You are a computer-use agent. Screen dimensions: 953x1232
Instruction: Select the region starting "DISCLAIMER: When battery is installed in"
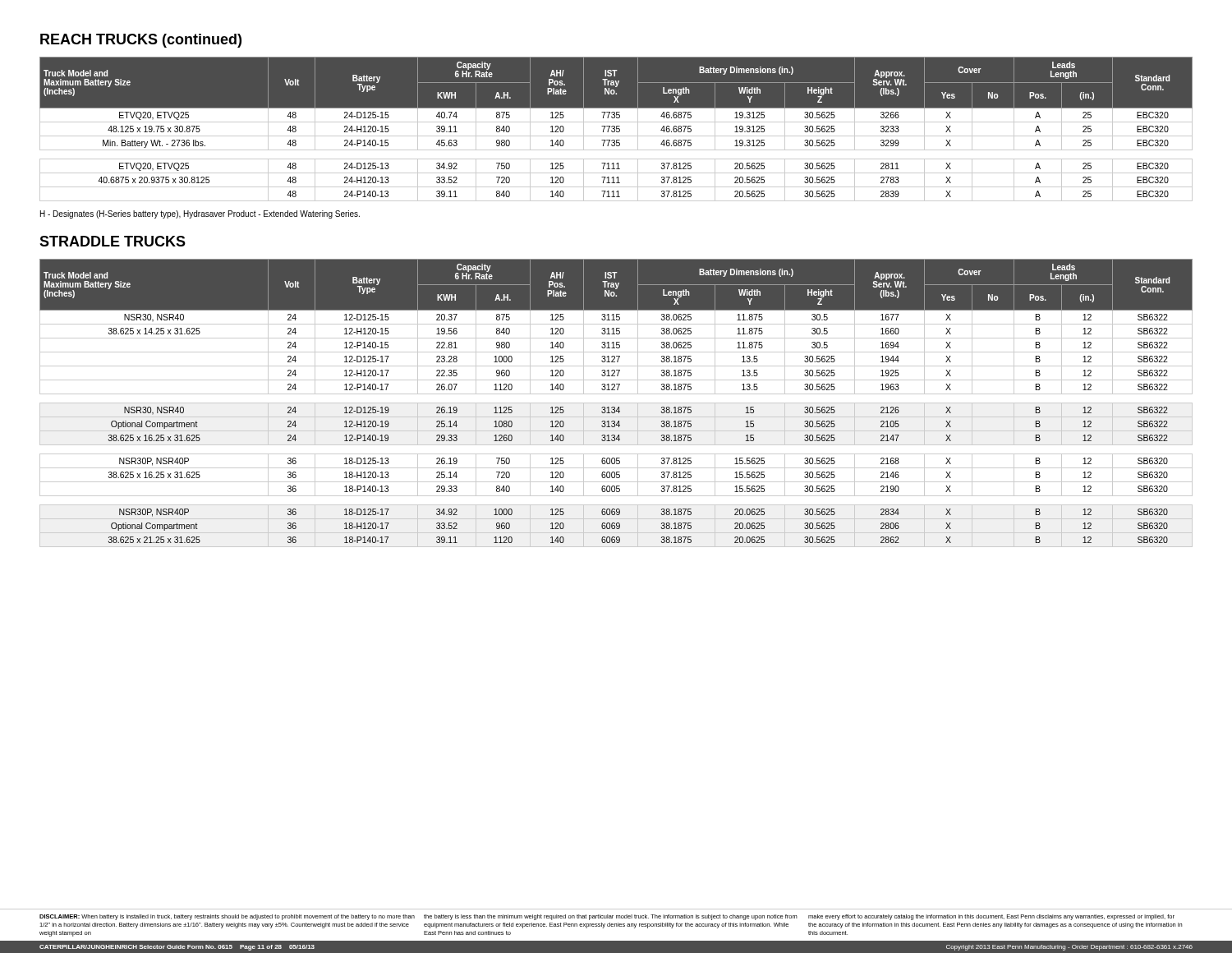tap(616, 925)
